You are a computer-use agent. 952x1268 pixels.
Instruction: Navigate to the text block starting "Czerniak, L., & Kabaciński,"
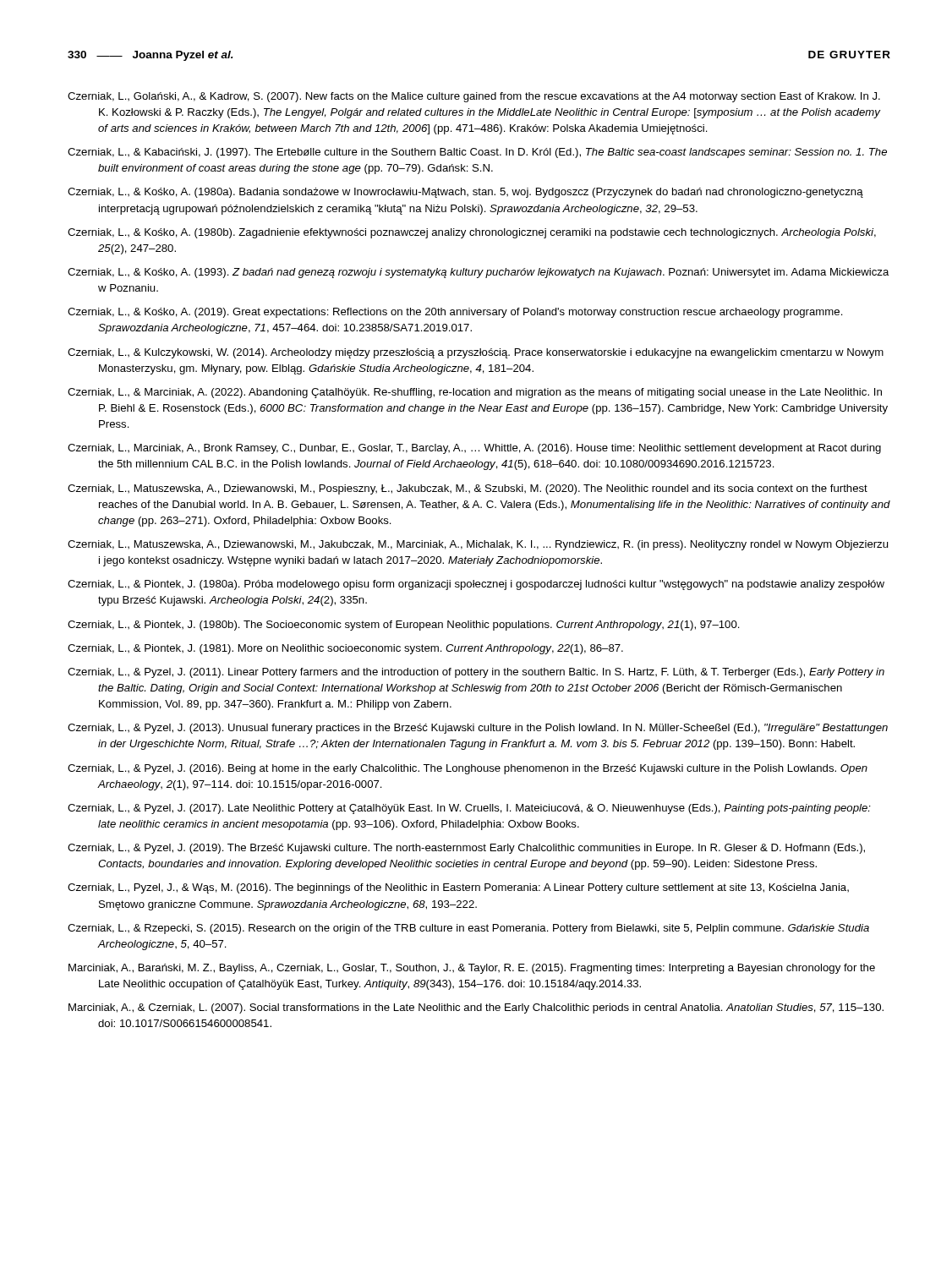click(x=477, y=160)
